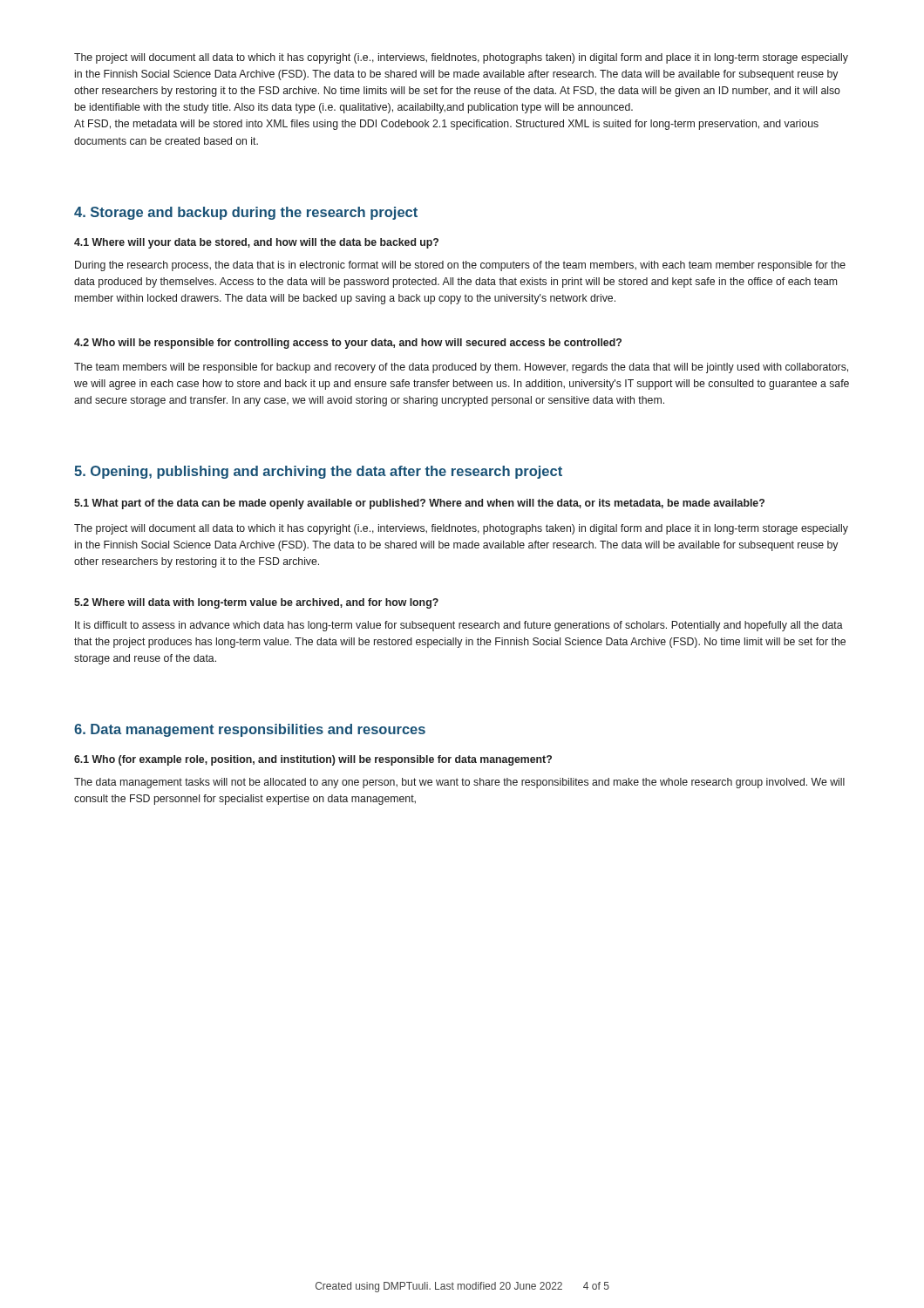Point to the block beginning "It is difficult to assess in advance which"
Viewport: 924px width, 1308px height.
(x=462, y=642)
